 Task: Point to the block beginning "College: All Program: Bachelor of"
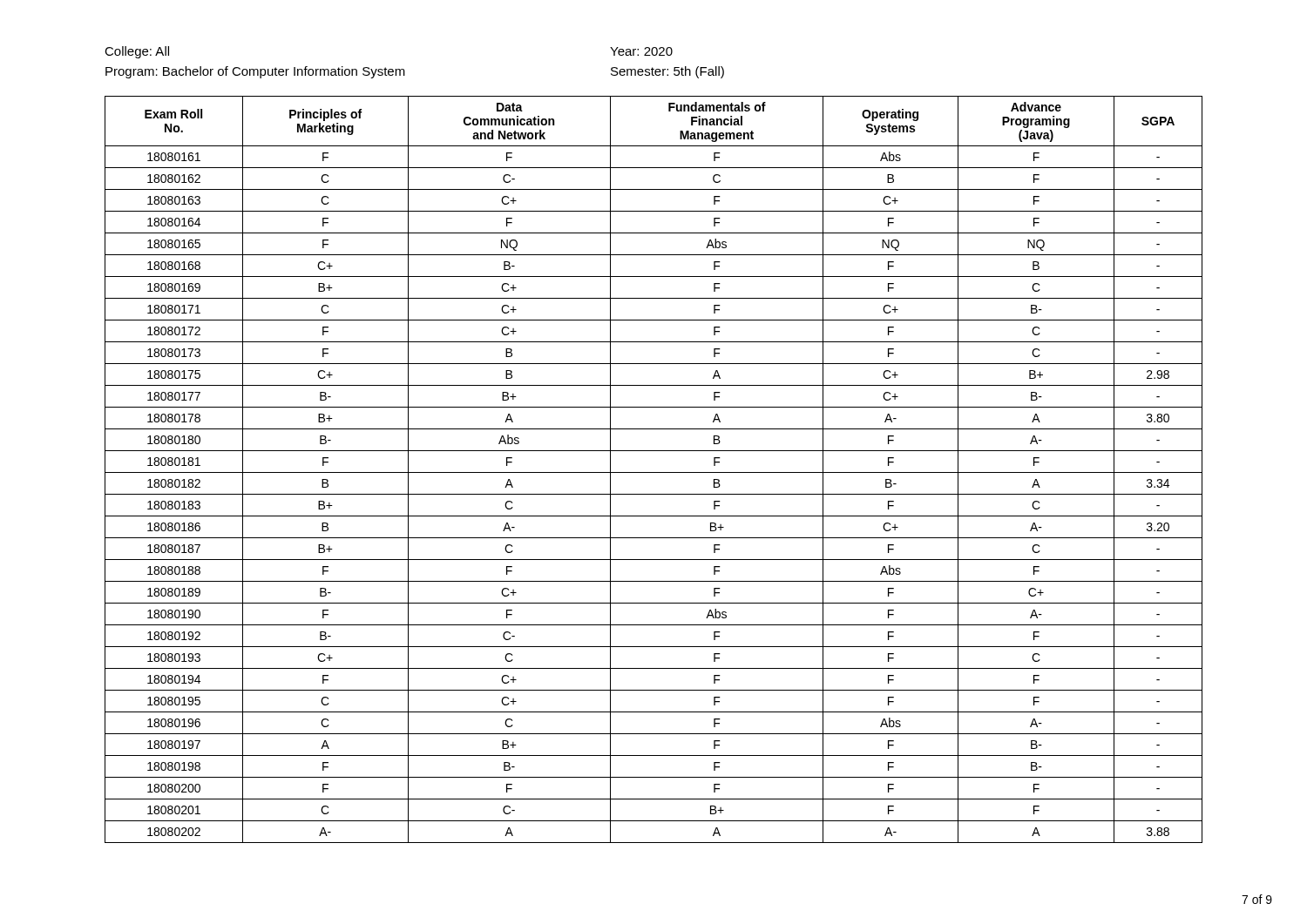pyautogui.click(x=255, y=61)
